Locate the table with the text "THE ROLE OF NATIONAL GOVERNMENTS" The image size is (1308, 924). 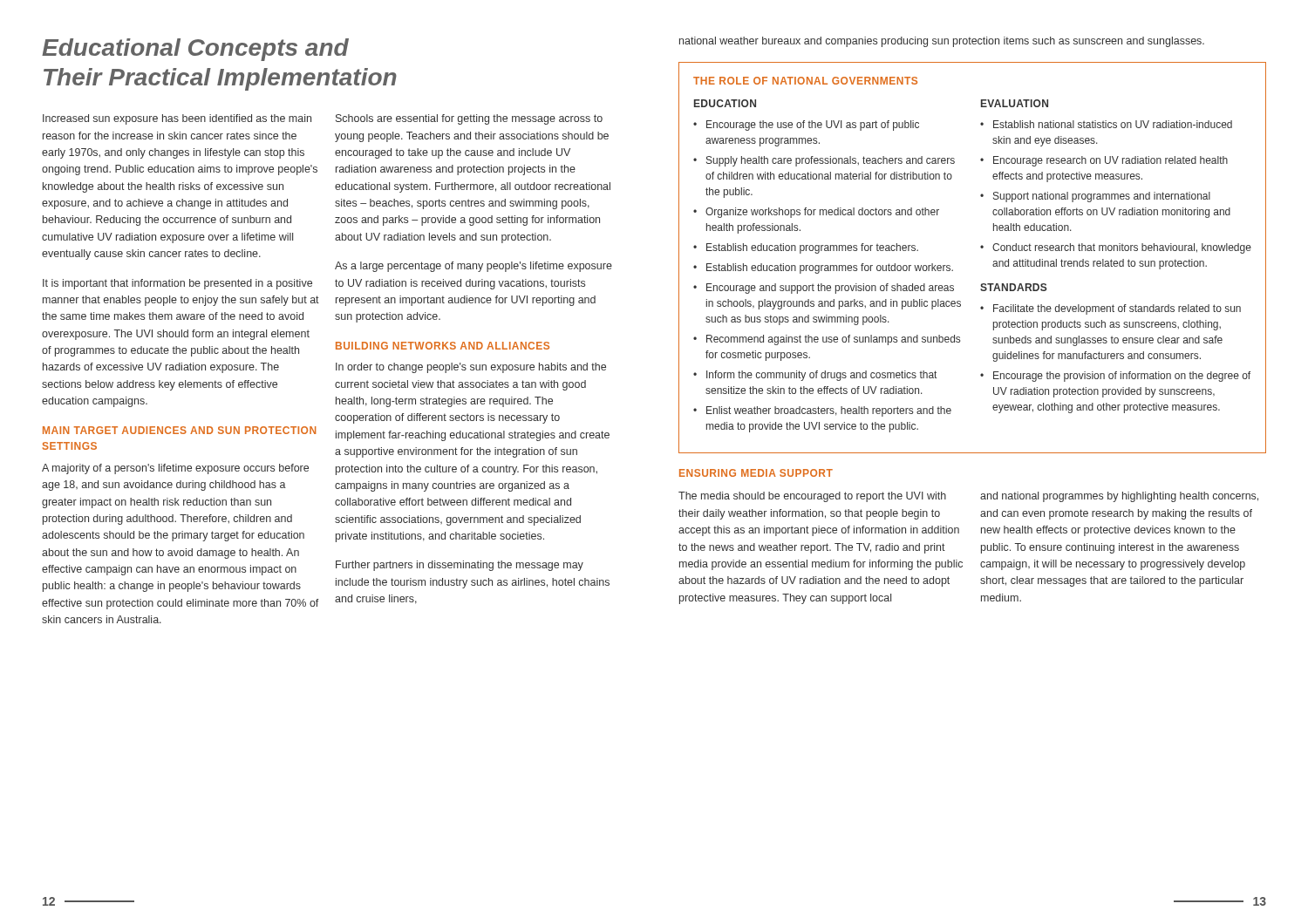(x=972, y=258)
